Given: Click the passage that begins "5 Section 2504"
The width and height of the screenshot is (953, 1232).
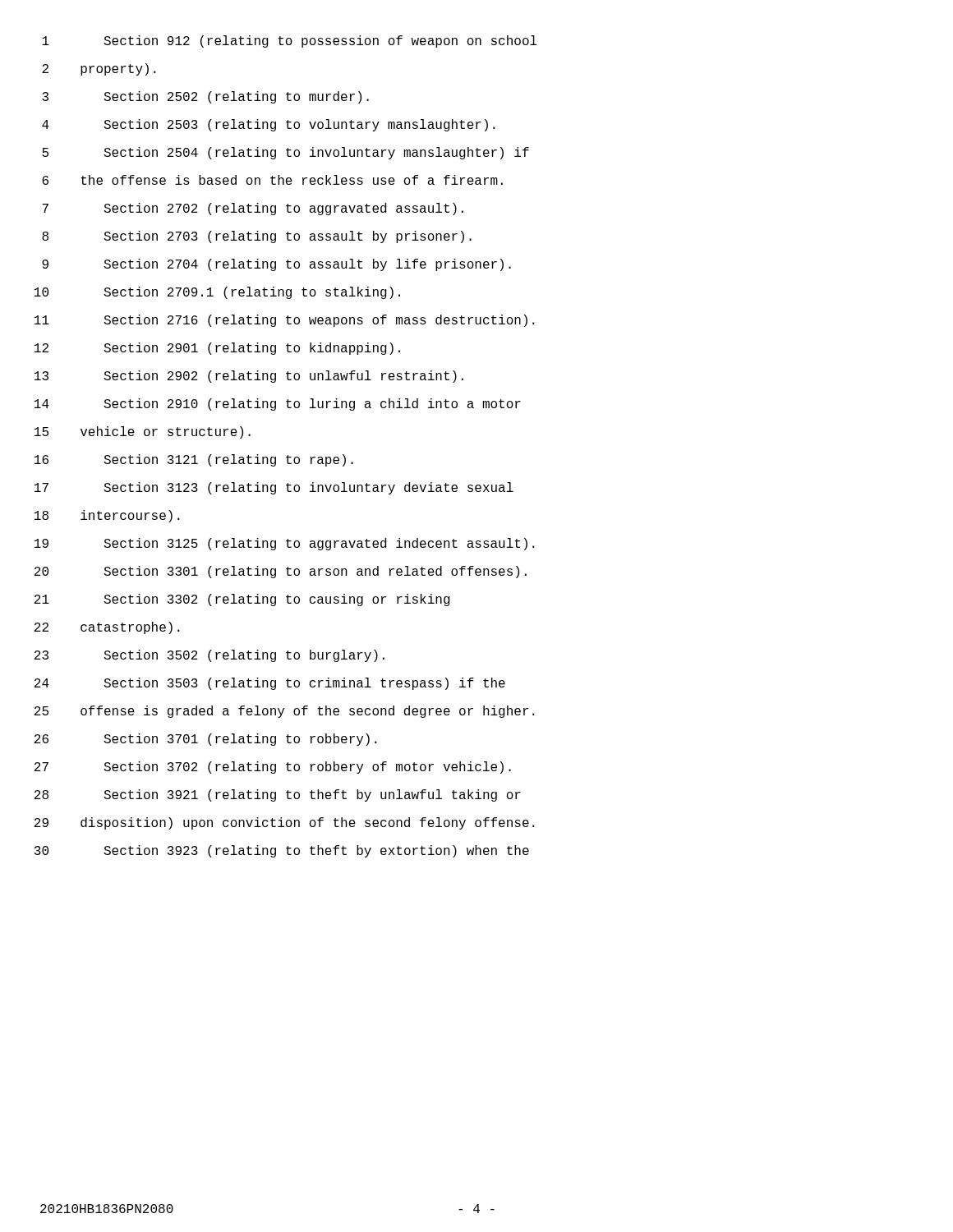Looking at the screenshot, I should click(x=457, y=154).
